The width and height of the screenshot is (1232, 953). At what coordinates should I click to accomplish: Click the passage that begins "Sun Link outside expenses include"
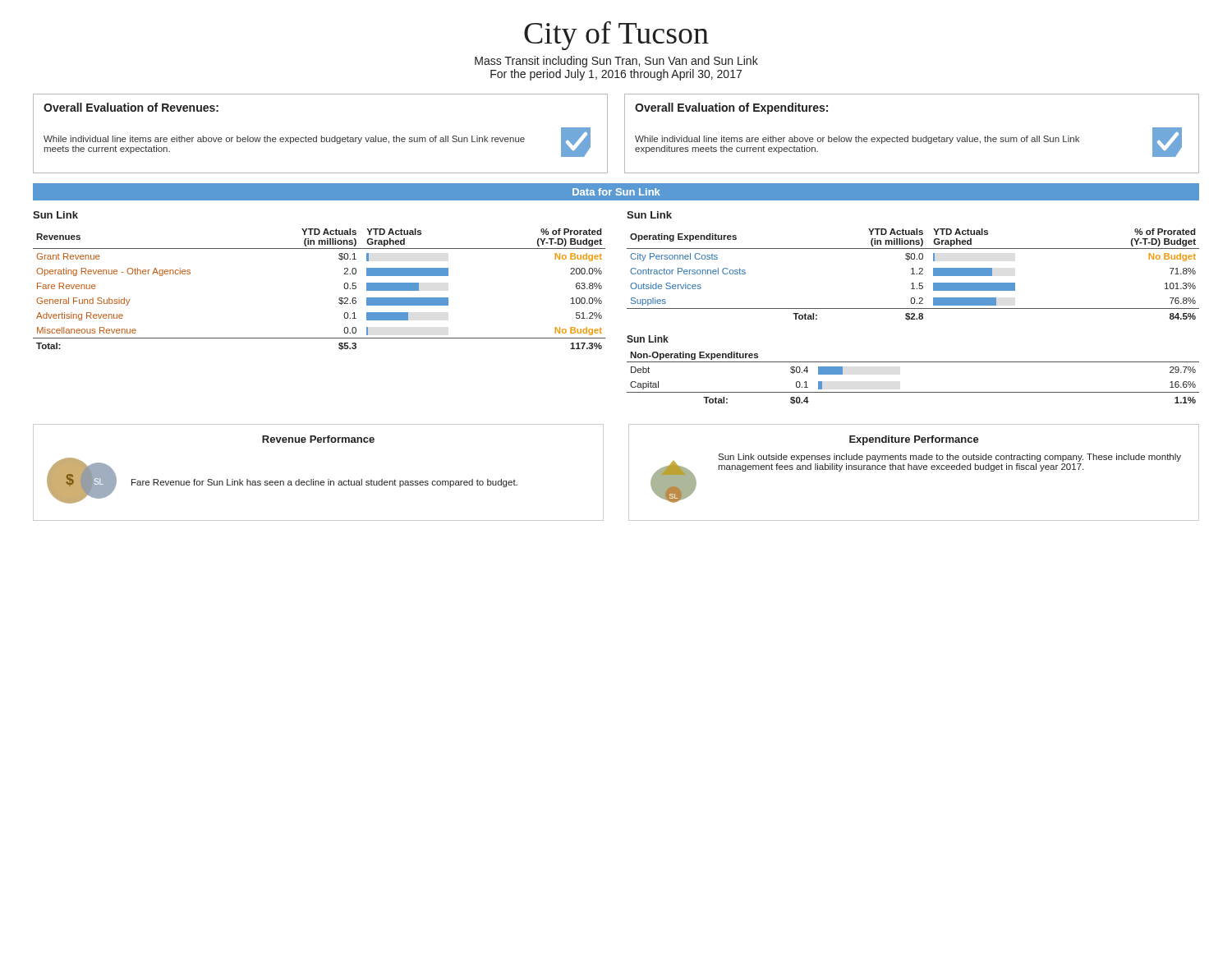coord(950,462)
